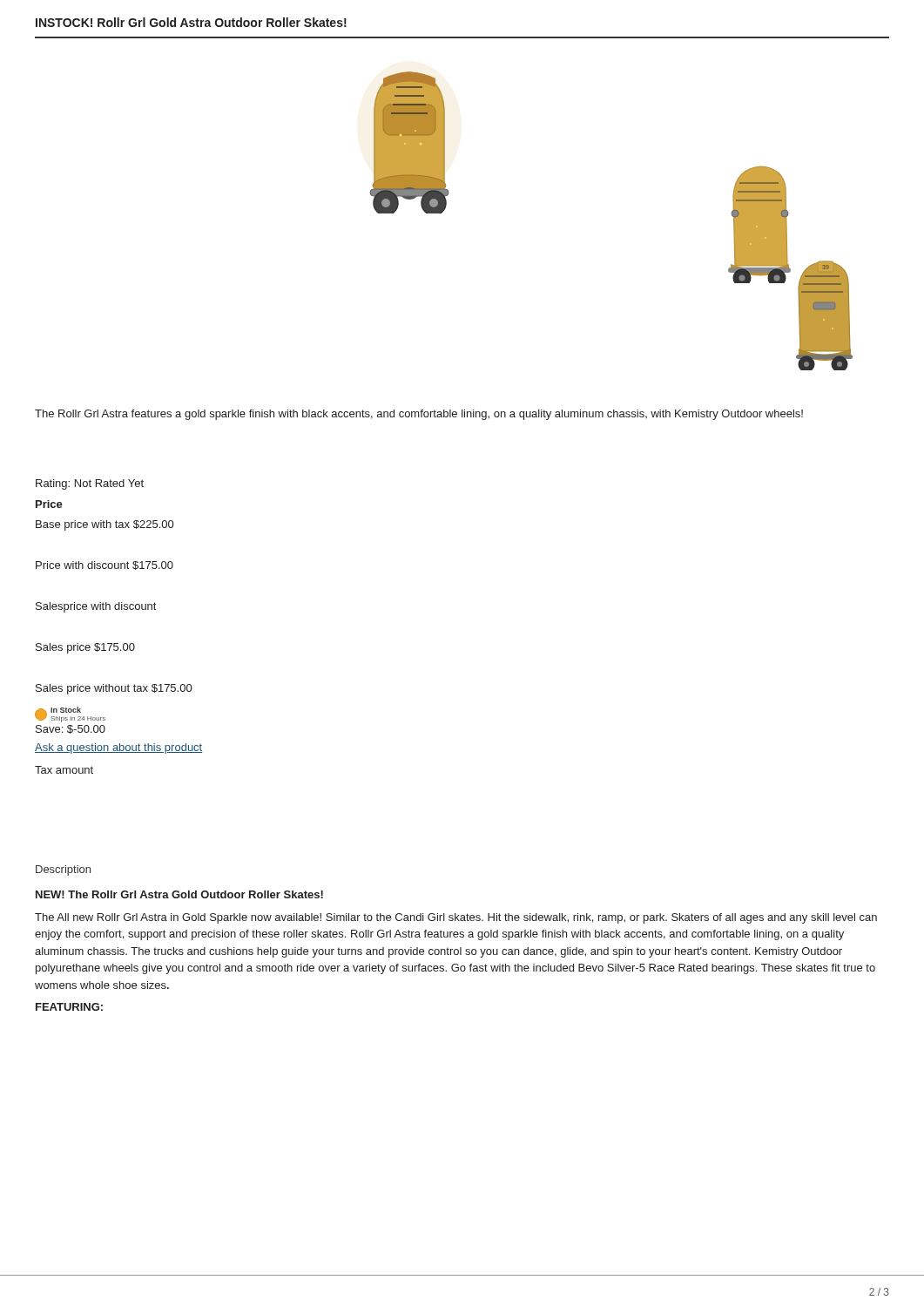Locate the block of text that opens with "The All new Rollr"
924x1307 pixels.
[456, 951]
